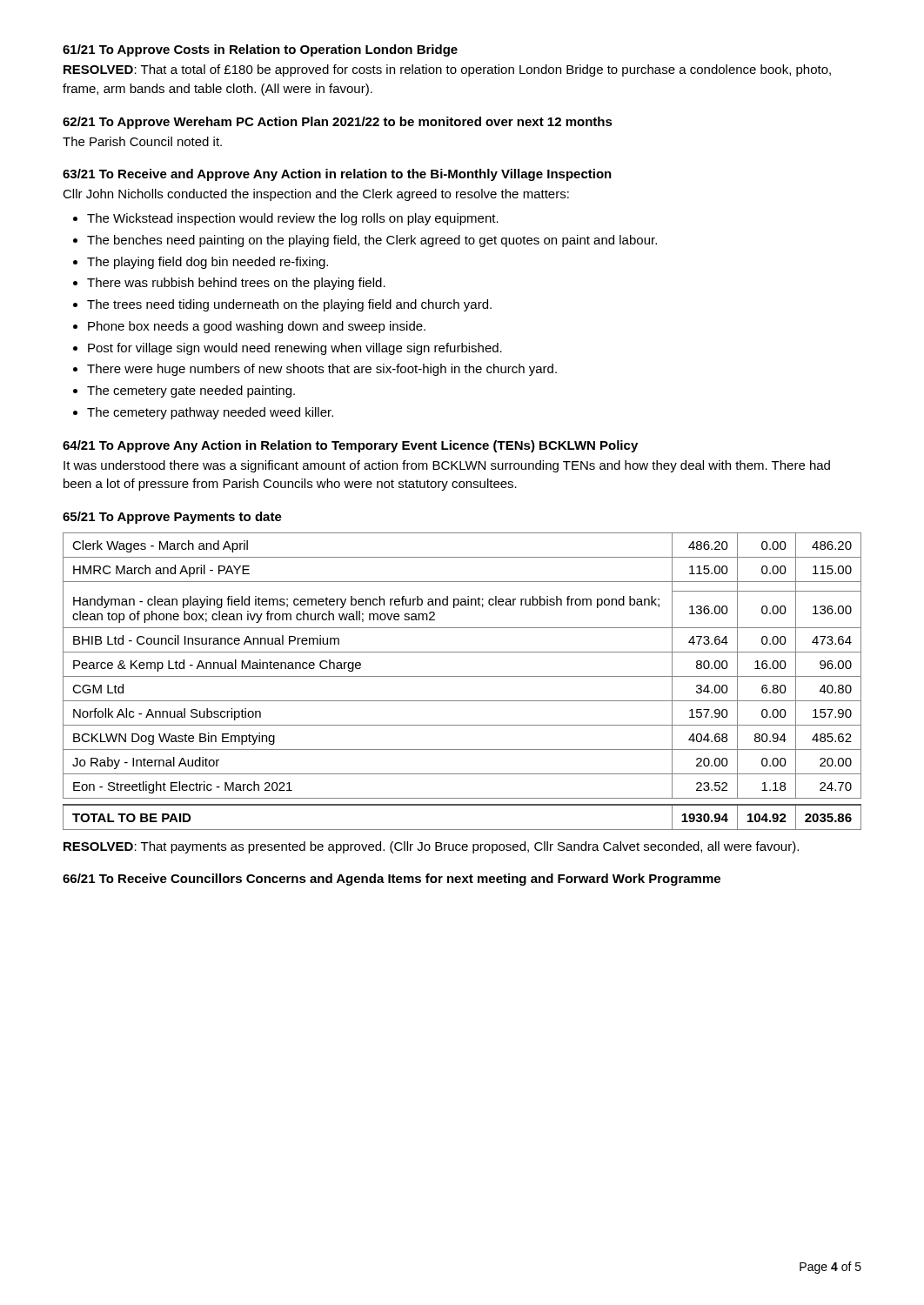The width and height of the screenshot is (924, 1305).
Task: Where is the passage that starts "The benches need painting on the playing"?
Action: coord(373,239)
